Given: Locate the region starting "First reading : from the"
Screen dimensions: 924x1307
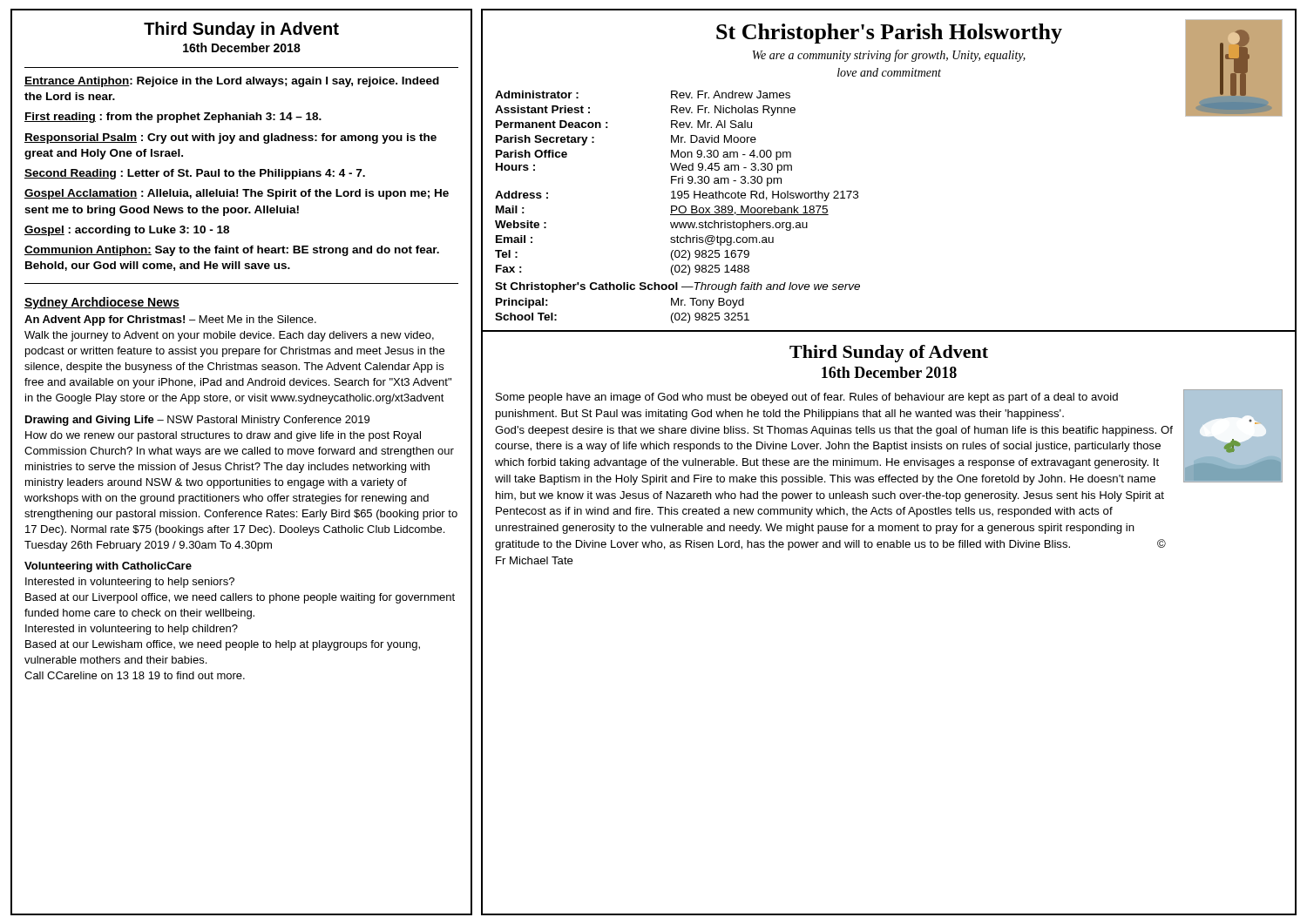Looking at the screenshot, I should pyautogui.click(x=173, y=117).
